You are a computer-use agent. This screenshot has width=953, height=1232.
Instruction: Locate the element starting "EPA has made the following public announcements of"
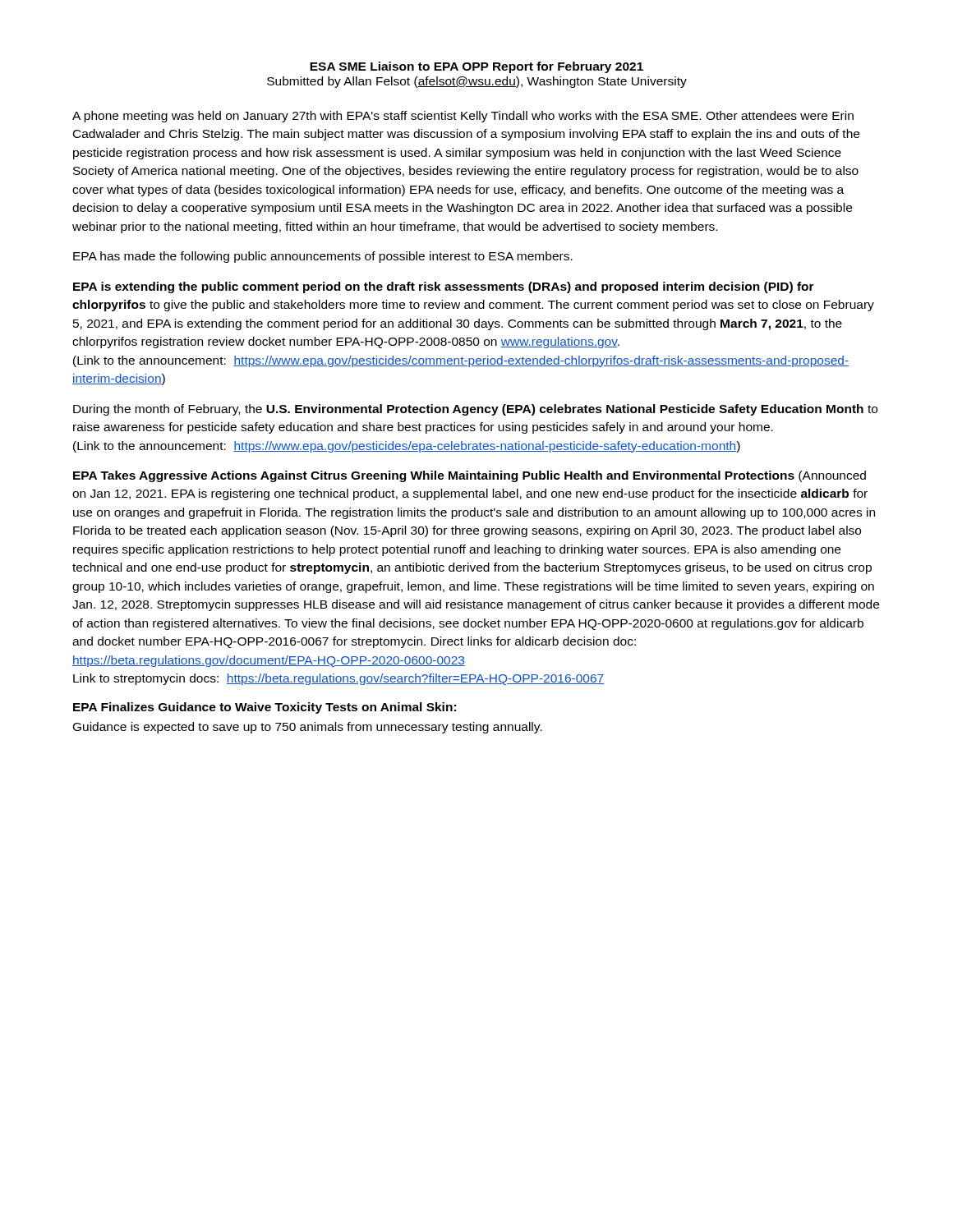323,256
